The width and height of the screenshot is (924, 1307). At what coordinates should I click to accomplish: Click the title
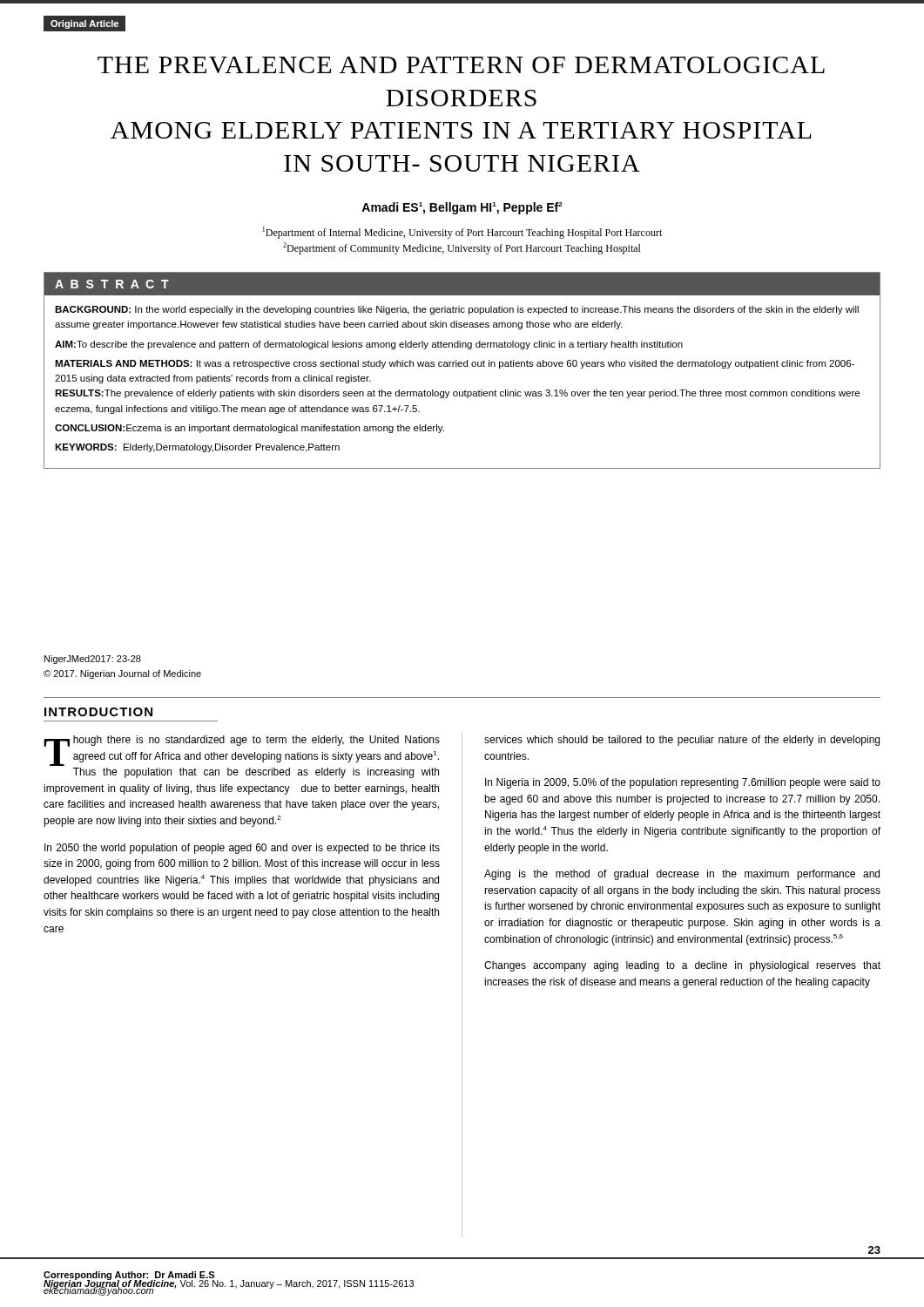462,113
